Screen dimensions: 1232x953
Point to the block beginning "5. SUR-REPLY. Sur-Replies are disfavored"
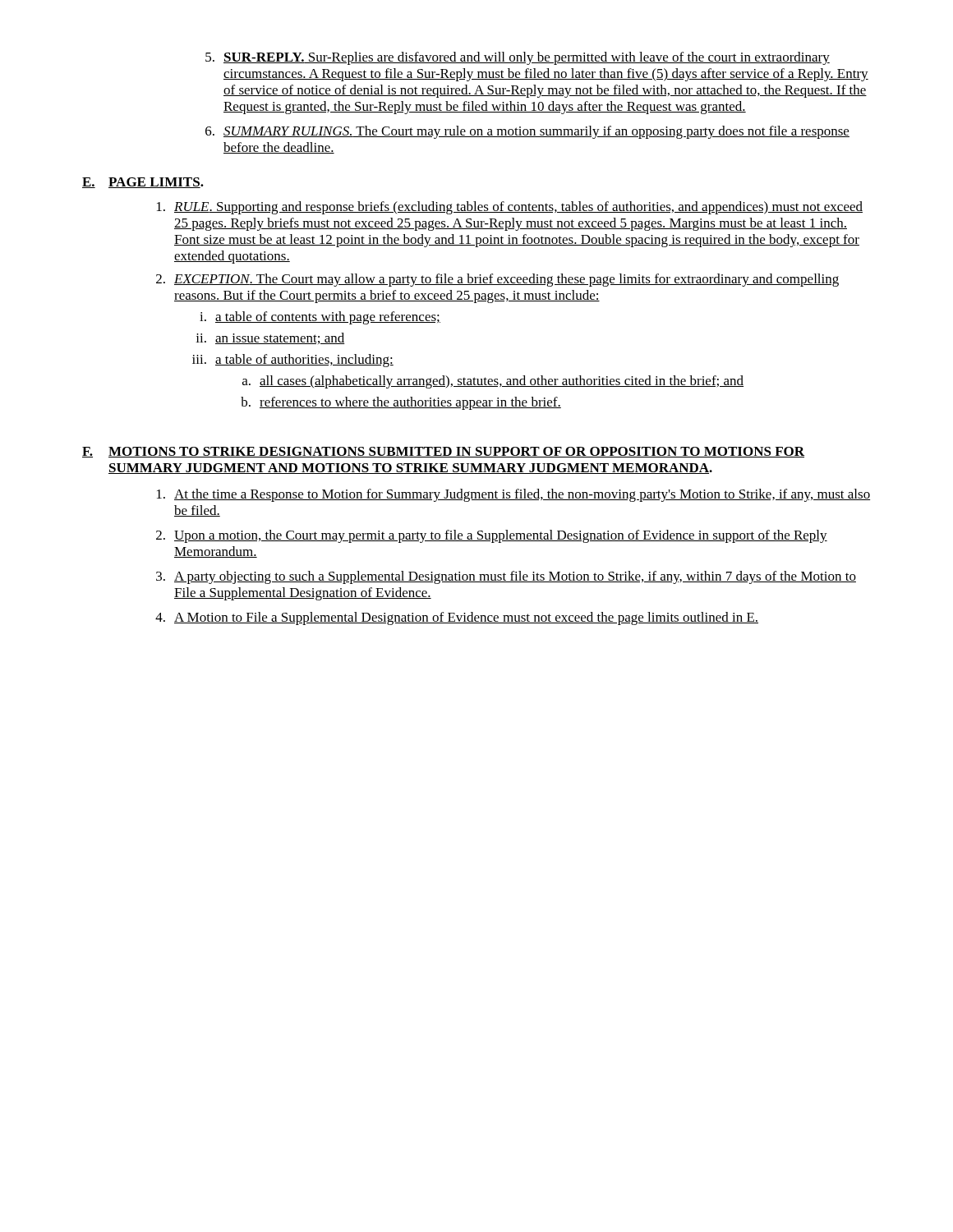(x=526, y=82)
